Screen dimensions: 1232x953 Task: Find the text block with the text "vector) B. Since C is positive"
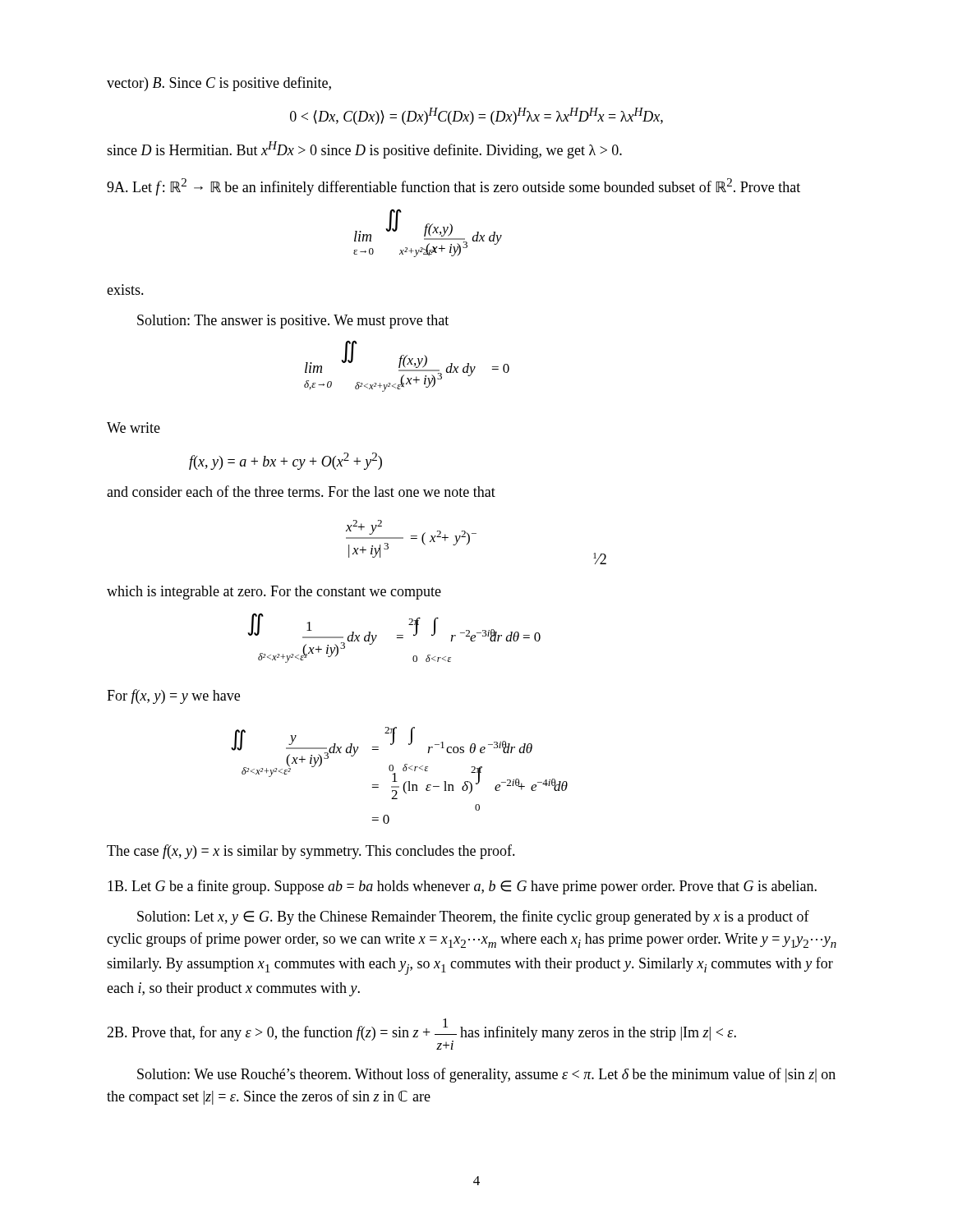(x=219, y=83)
